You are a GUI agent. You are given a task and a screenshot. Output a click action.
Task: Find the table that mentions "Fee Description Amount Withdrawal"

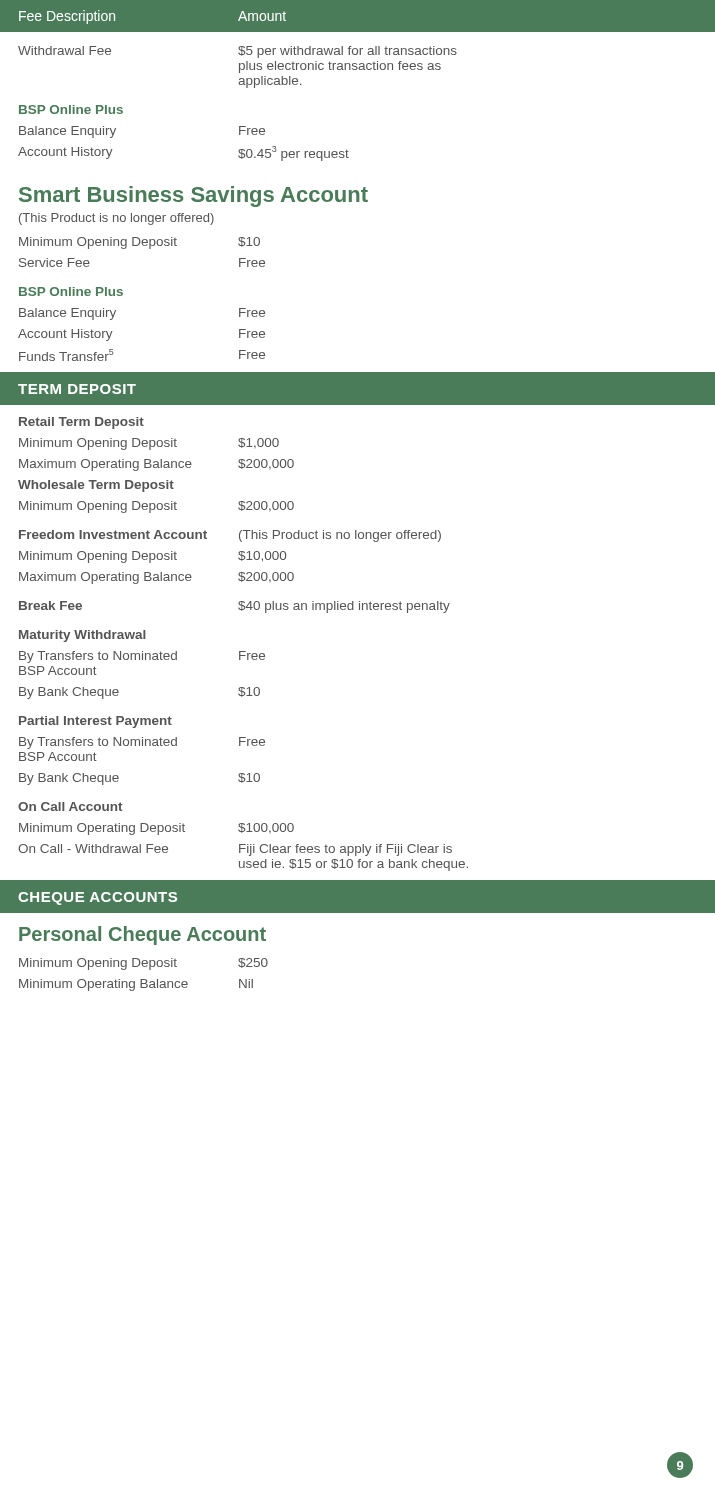pos(358,82)
